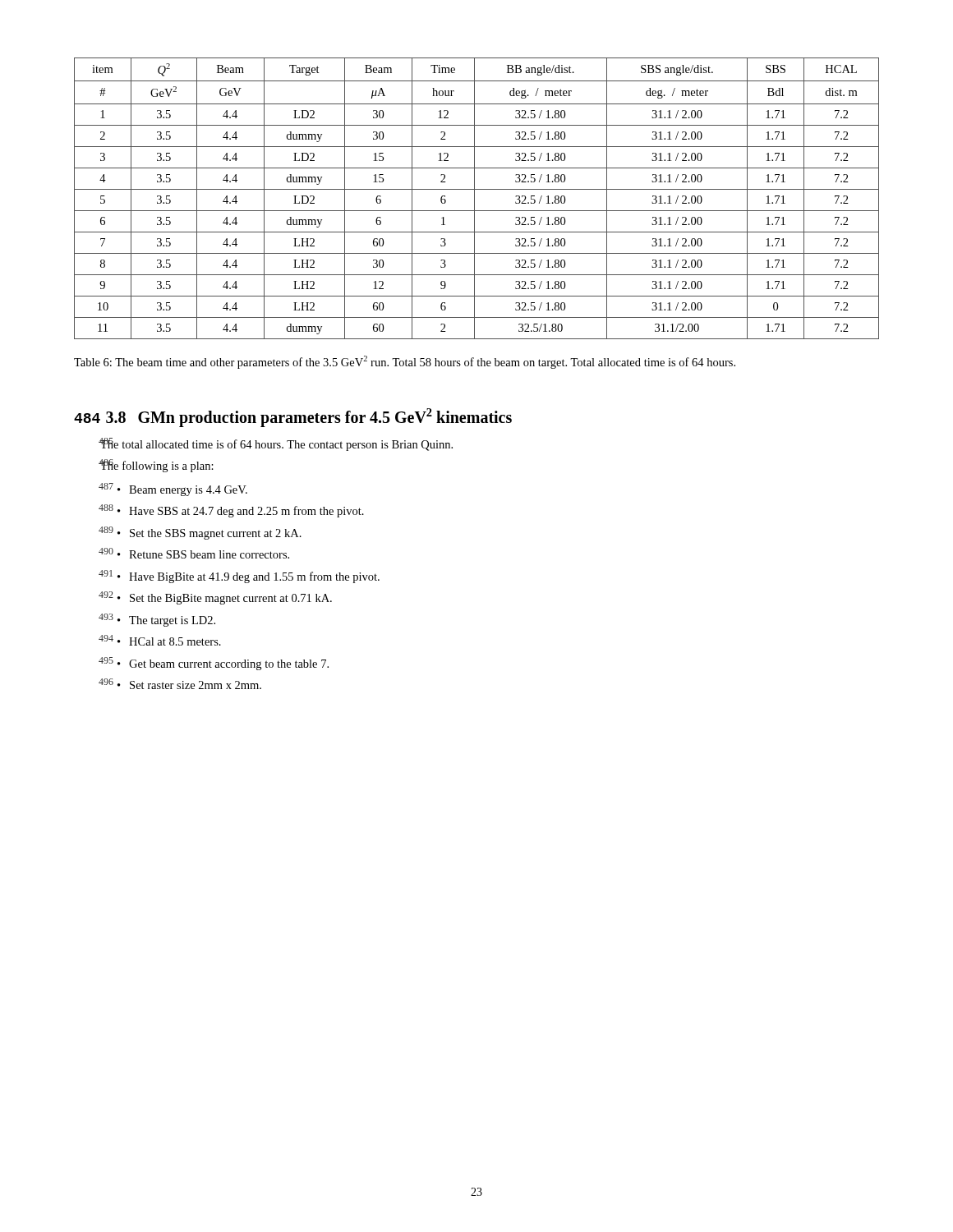This screenshot has height=1232, width=953.
Task: Locate the element starting "• Get beam current according"
Action: coord(223,663)
